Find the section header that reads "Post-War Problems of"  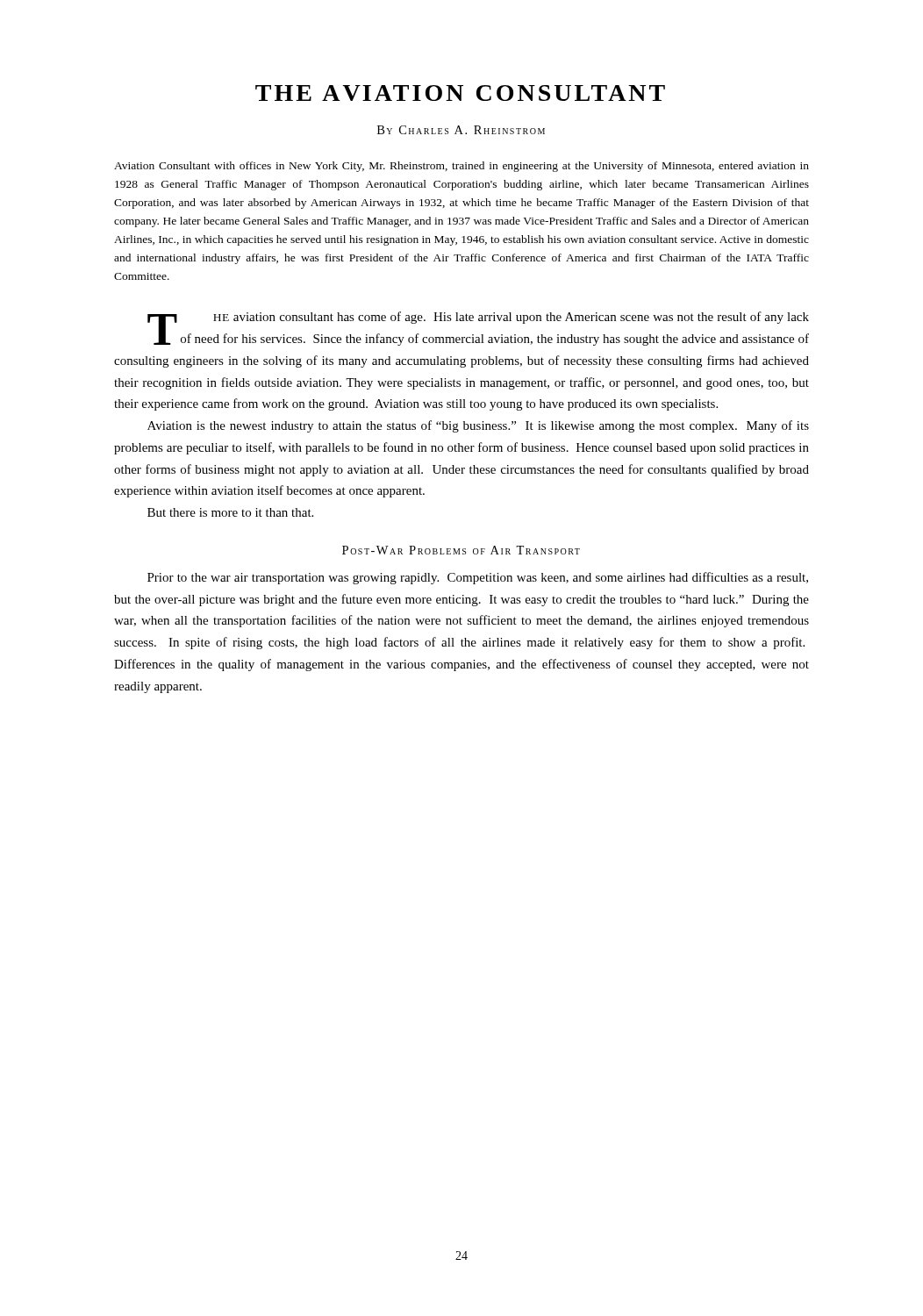(x=462, y=550)
